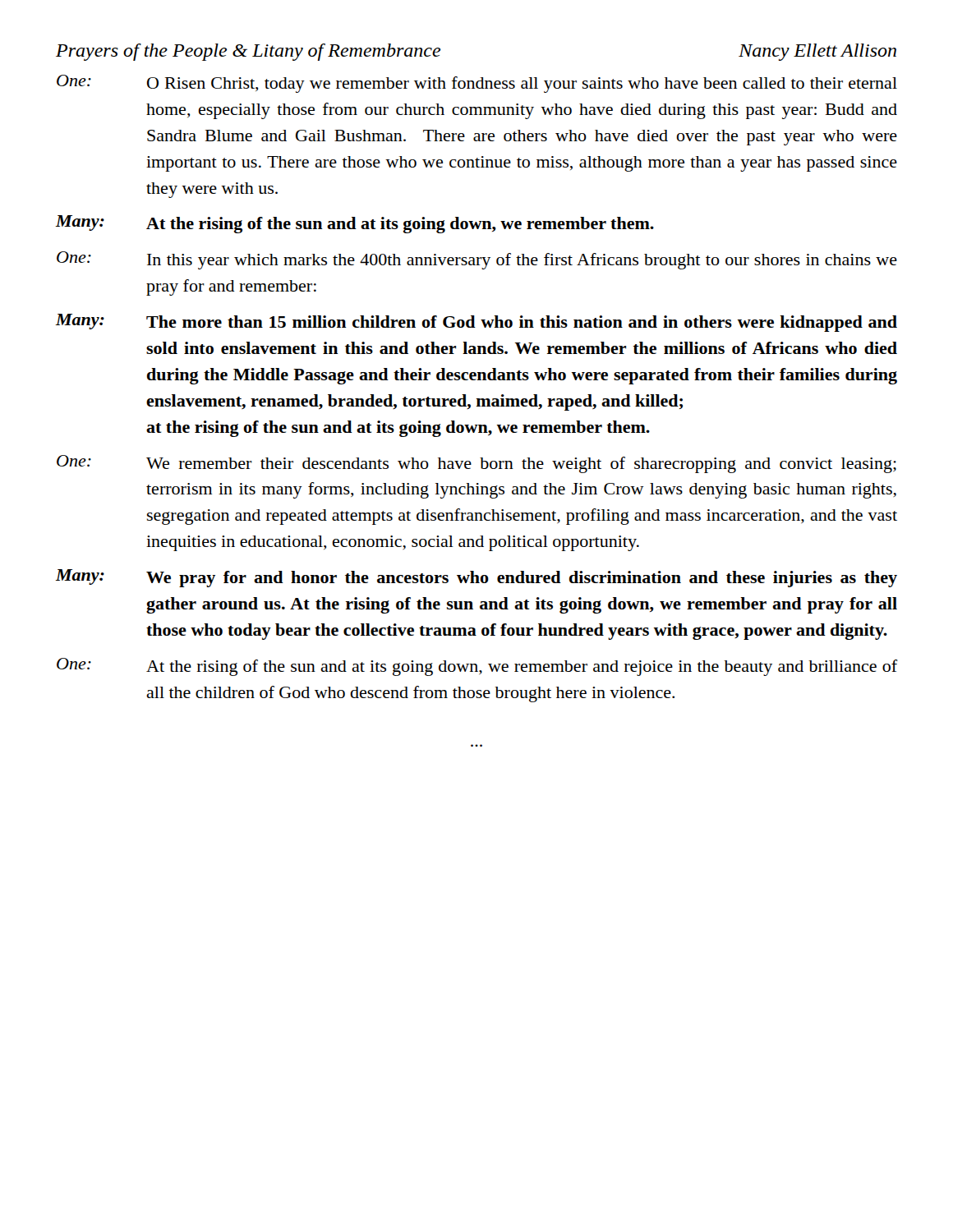Click on the list item that reads "One: We remember their descendants who have"
953x1232 pixels.
[476, 502]
